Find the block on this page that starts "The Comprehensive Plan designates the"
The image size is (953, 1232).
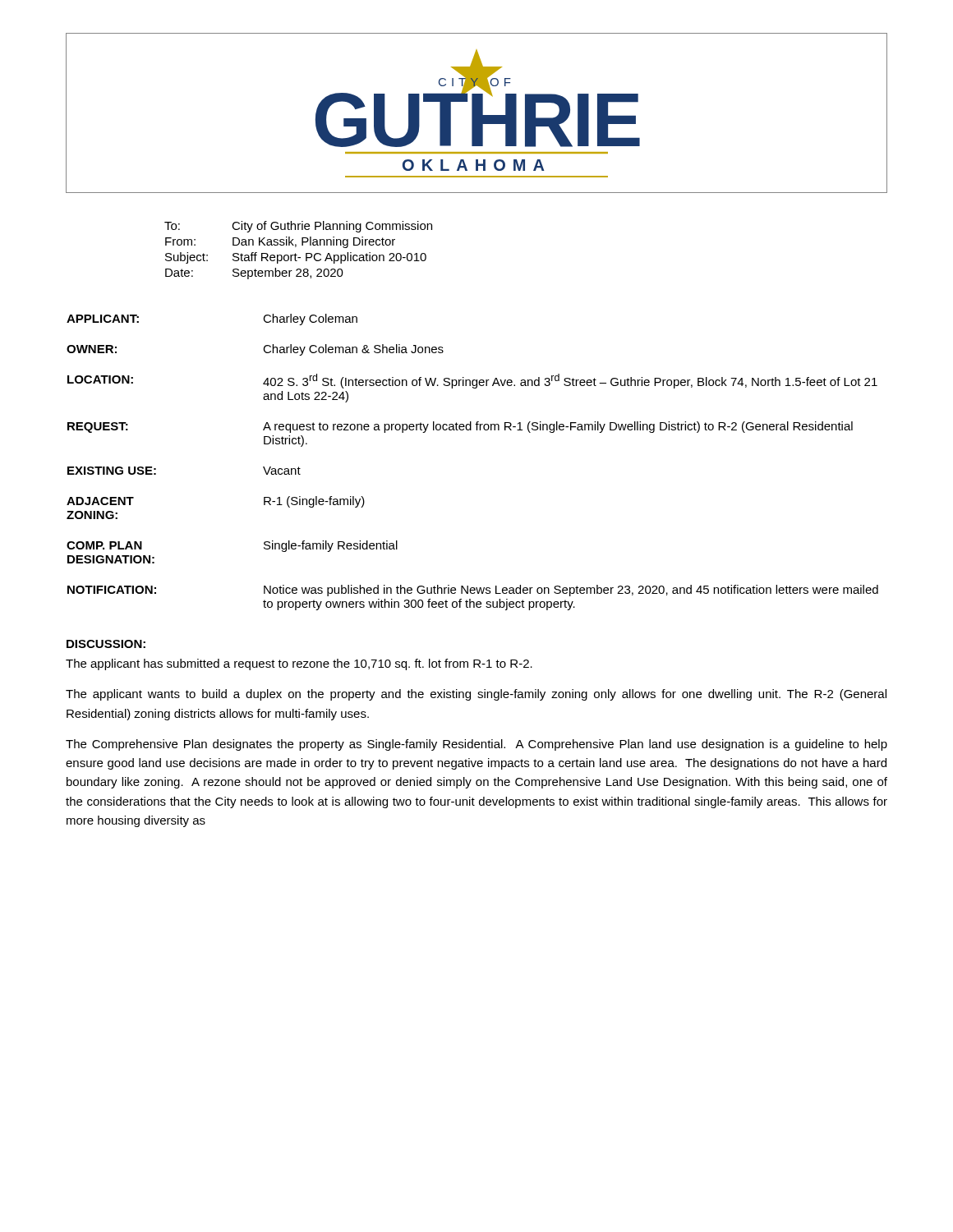pos(476,782)
